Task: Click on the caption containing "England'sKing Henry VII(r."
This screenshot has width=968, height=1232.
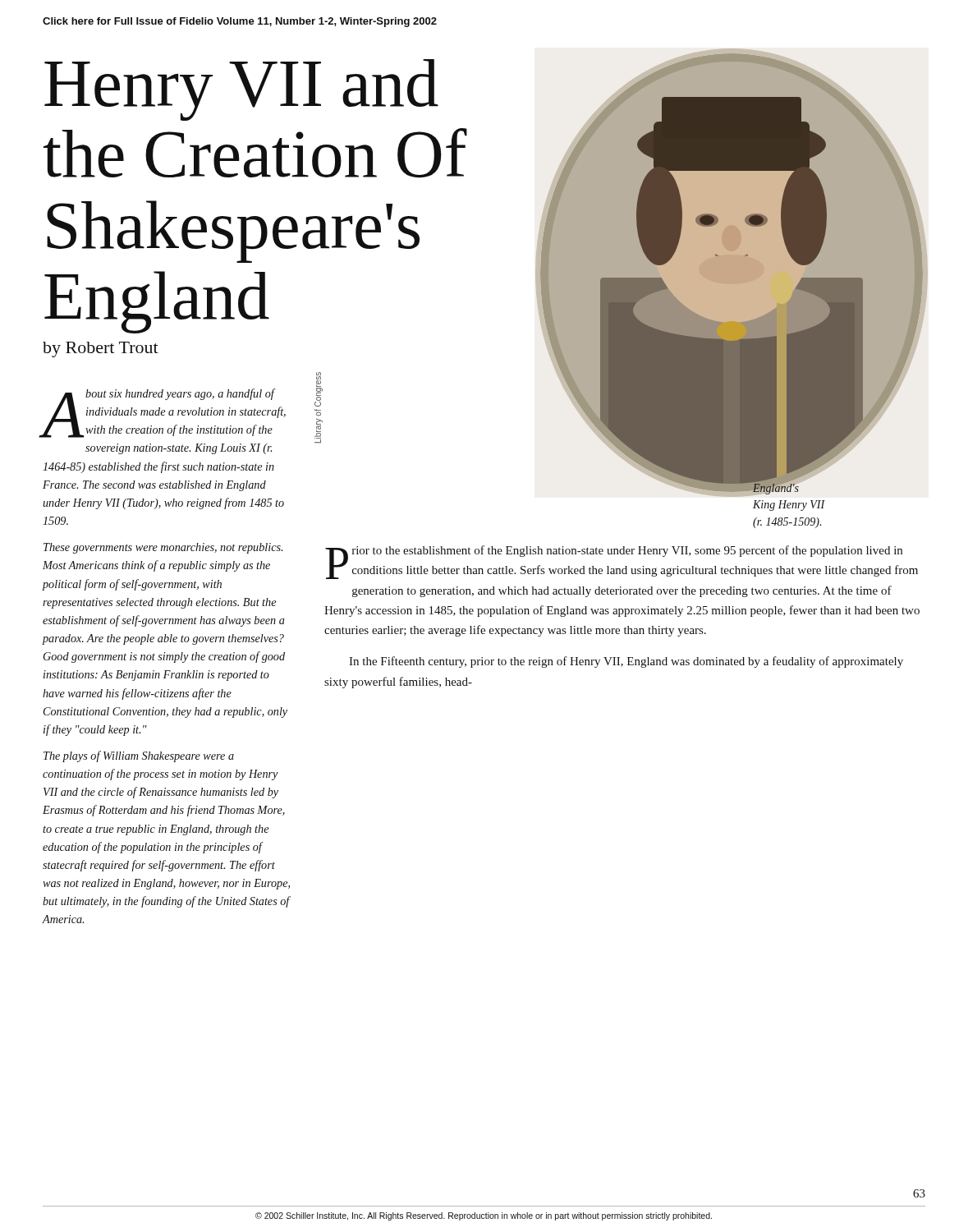Action: (x=789, y=505)
